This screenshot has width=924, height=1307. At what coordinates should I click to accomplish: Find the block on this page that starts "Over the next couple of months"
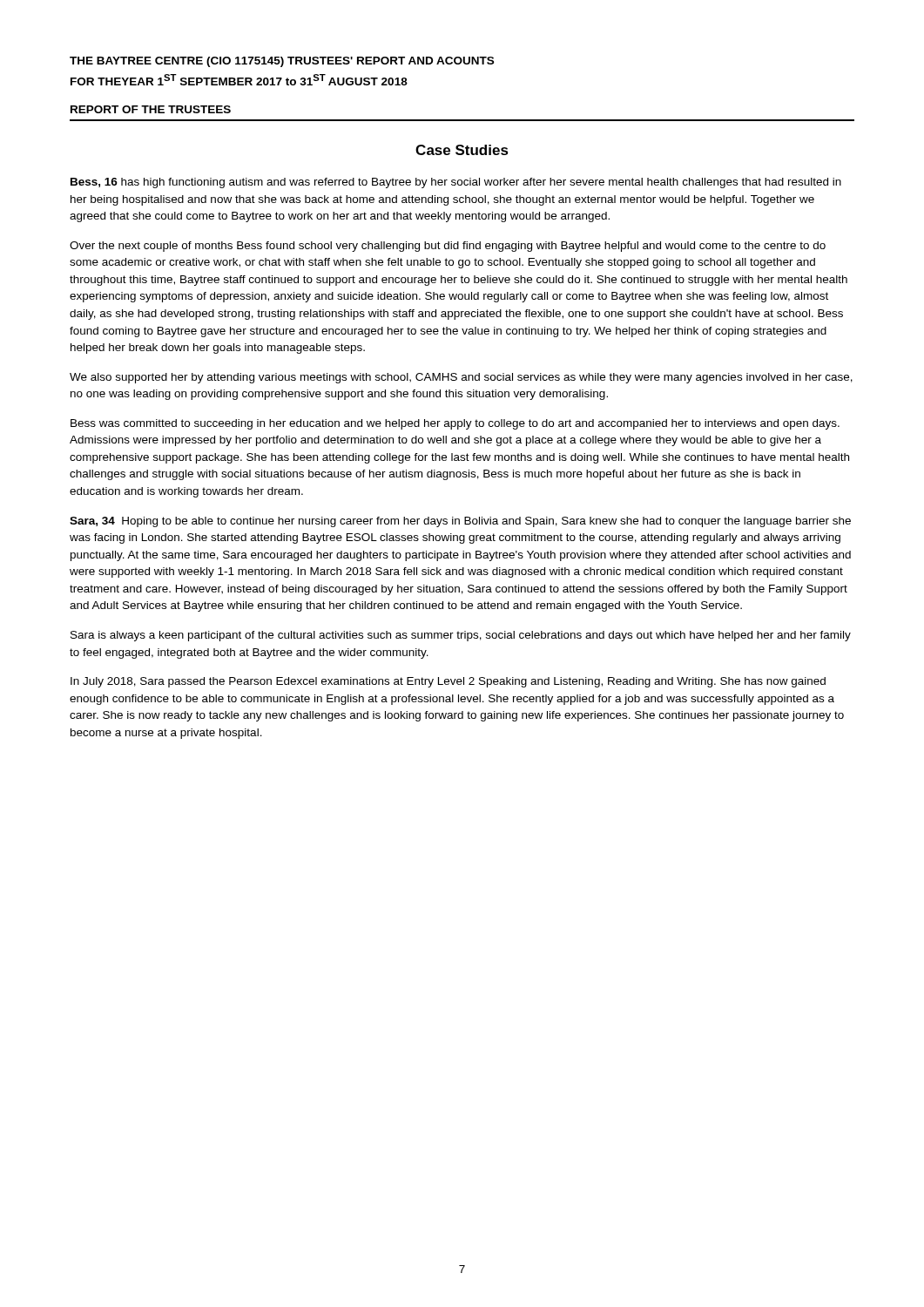(x=459, y=296)
